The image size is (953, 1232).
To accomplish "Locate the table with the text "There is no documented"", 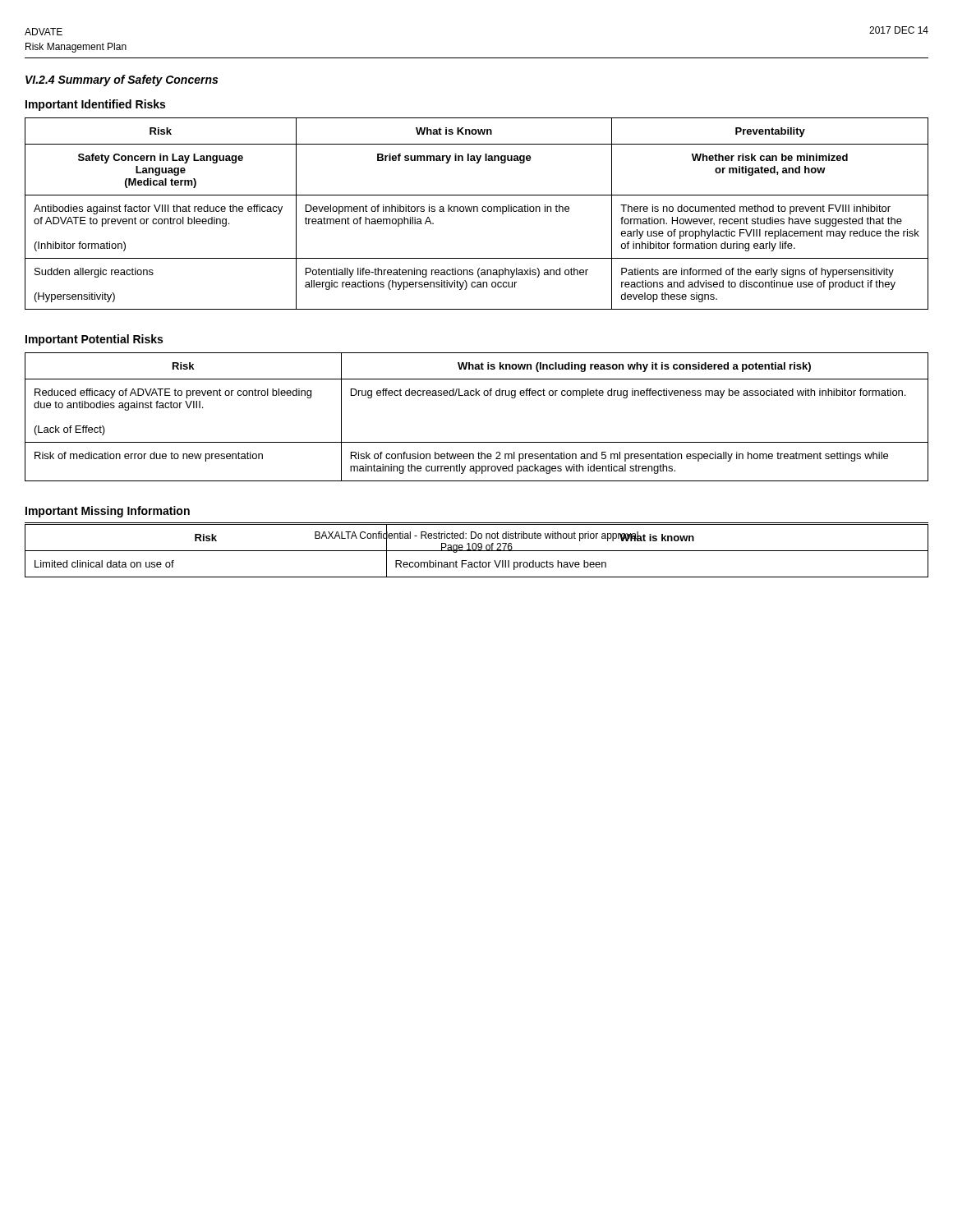I will (x=476, y=214).
